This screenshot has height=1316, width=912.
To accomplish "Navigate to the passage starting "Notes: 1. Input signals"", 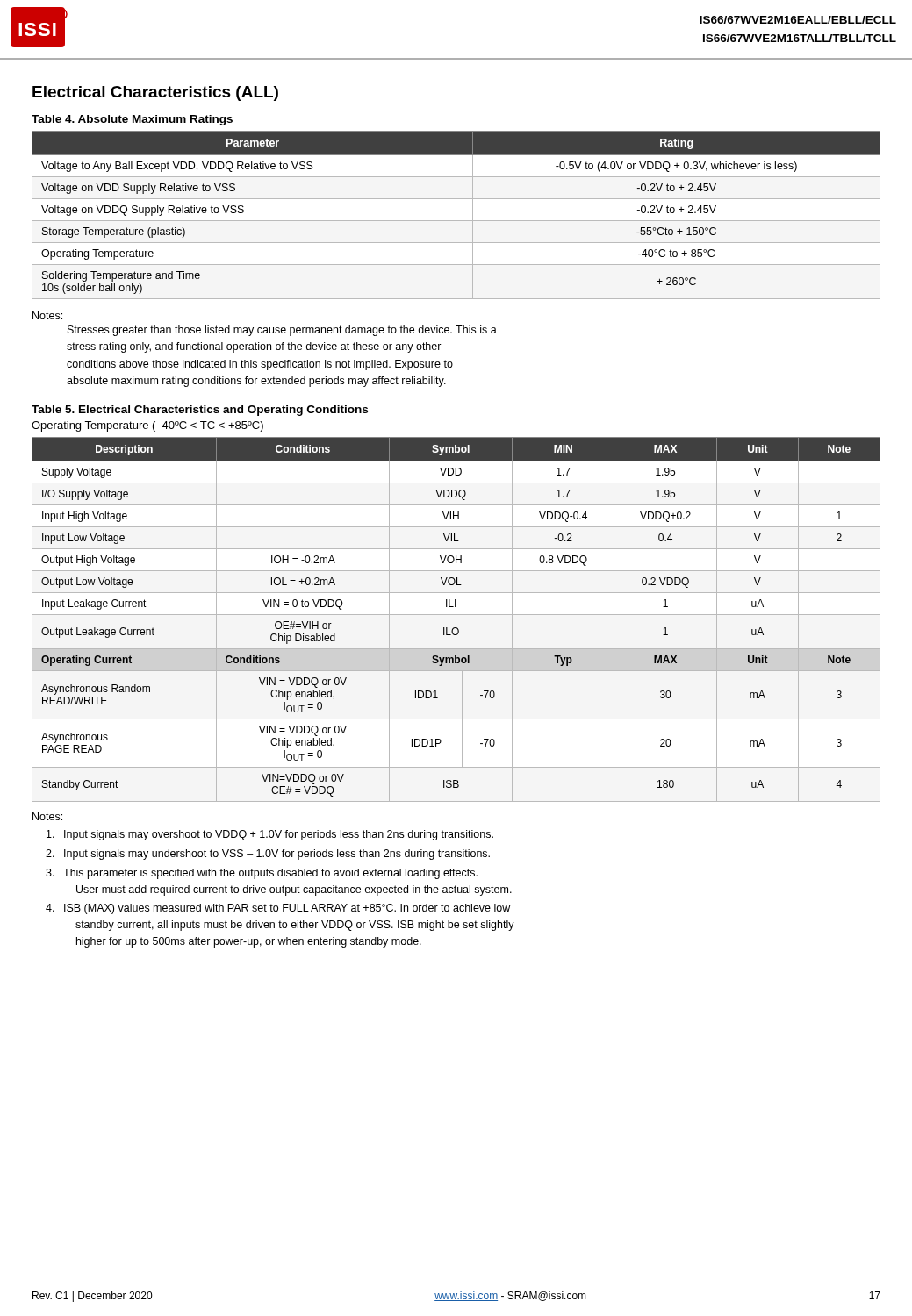I will tap(456, 880).
